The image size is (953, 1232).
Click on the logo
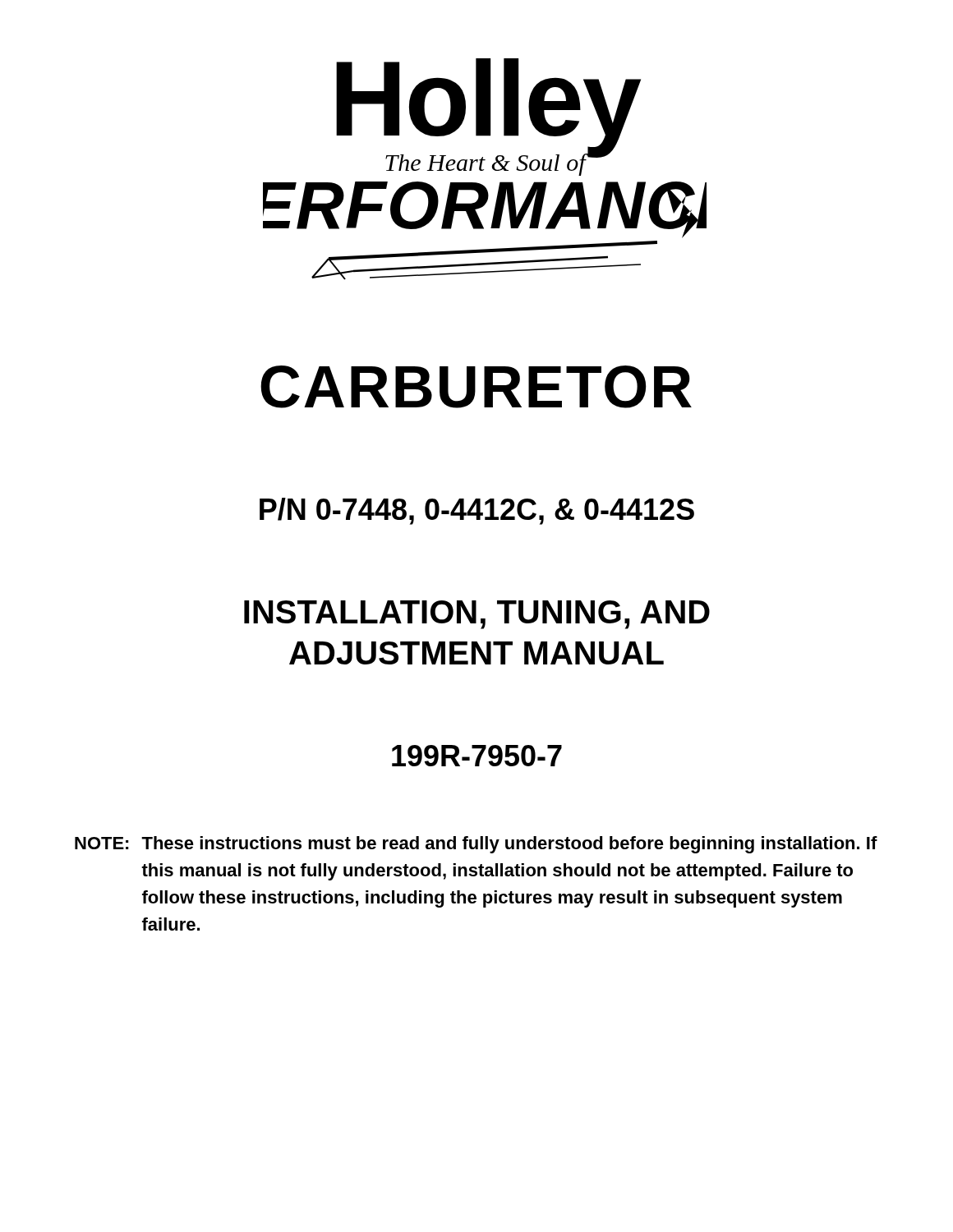(x=476, y=185)
